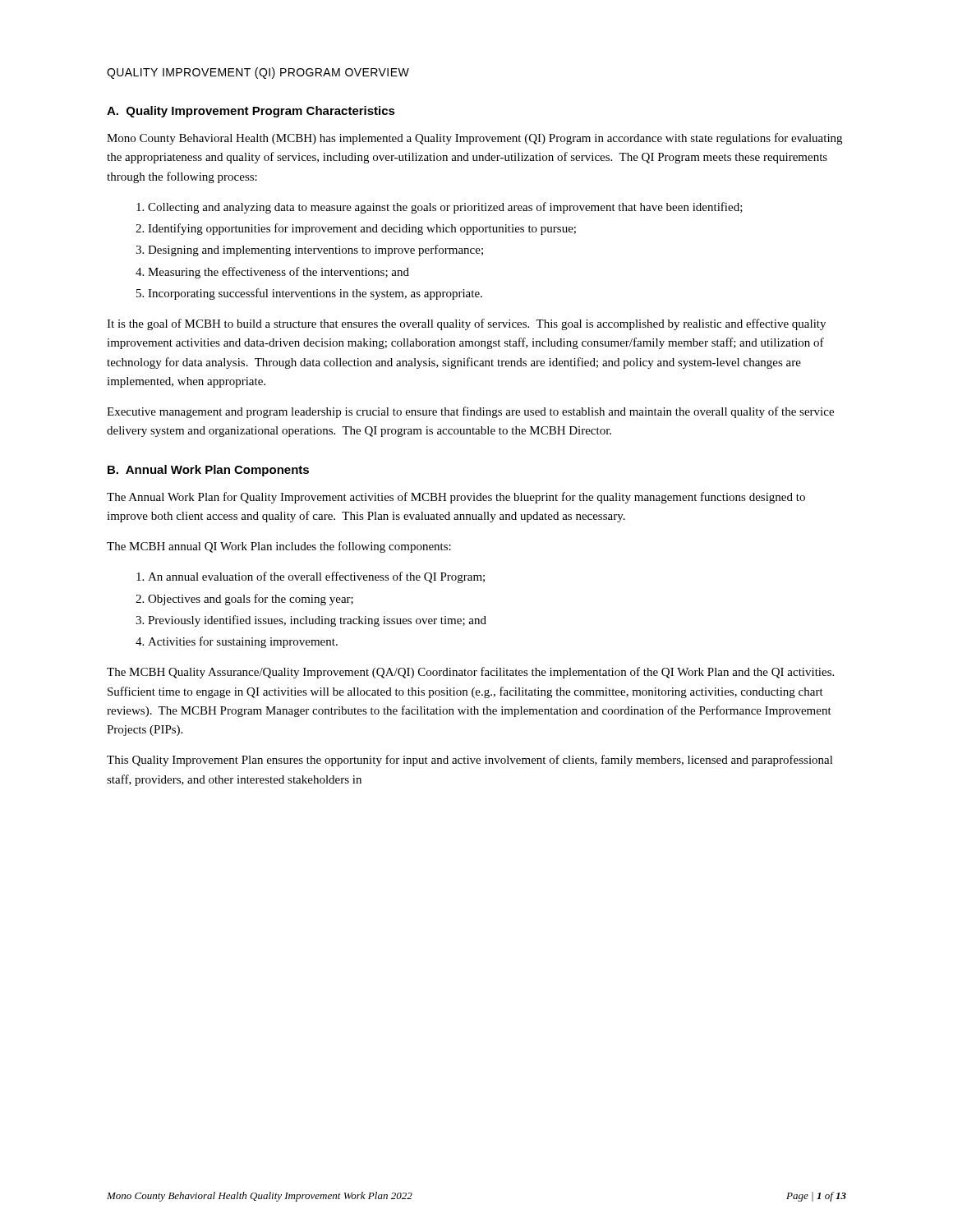Find the text block that says "The MCBH Quality Assurance/Quality Improvement (QA/QI) Coordinator facilitates"

[472, 701]
